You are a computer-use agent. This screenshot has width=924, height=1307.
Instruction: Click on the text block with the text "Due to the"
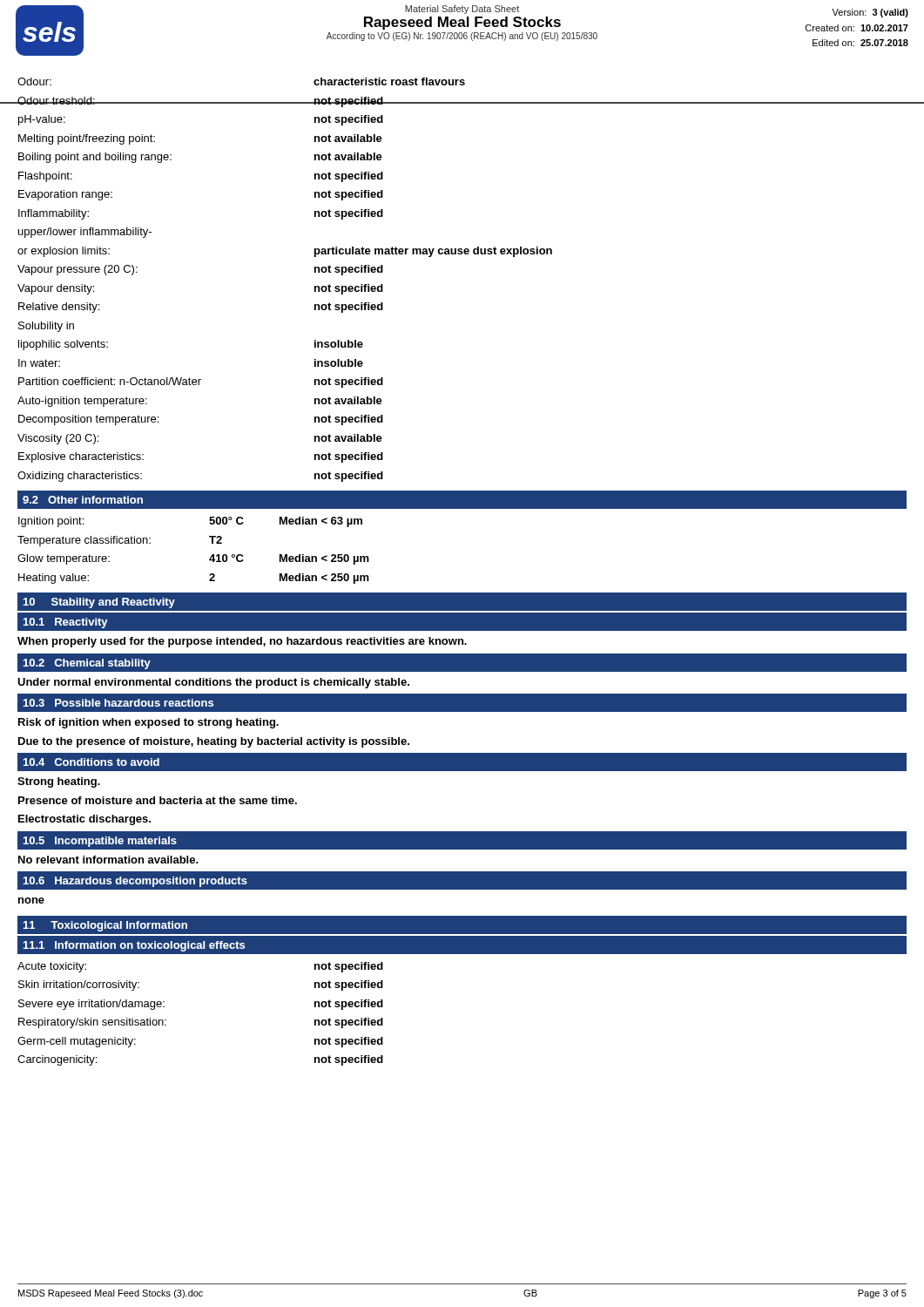point(214,741)
